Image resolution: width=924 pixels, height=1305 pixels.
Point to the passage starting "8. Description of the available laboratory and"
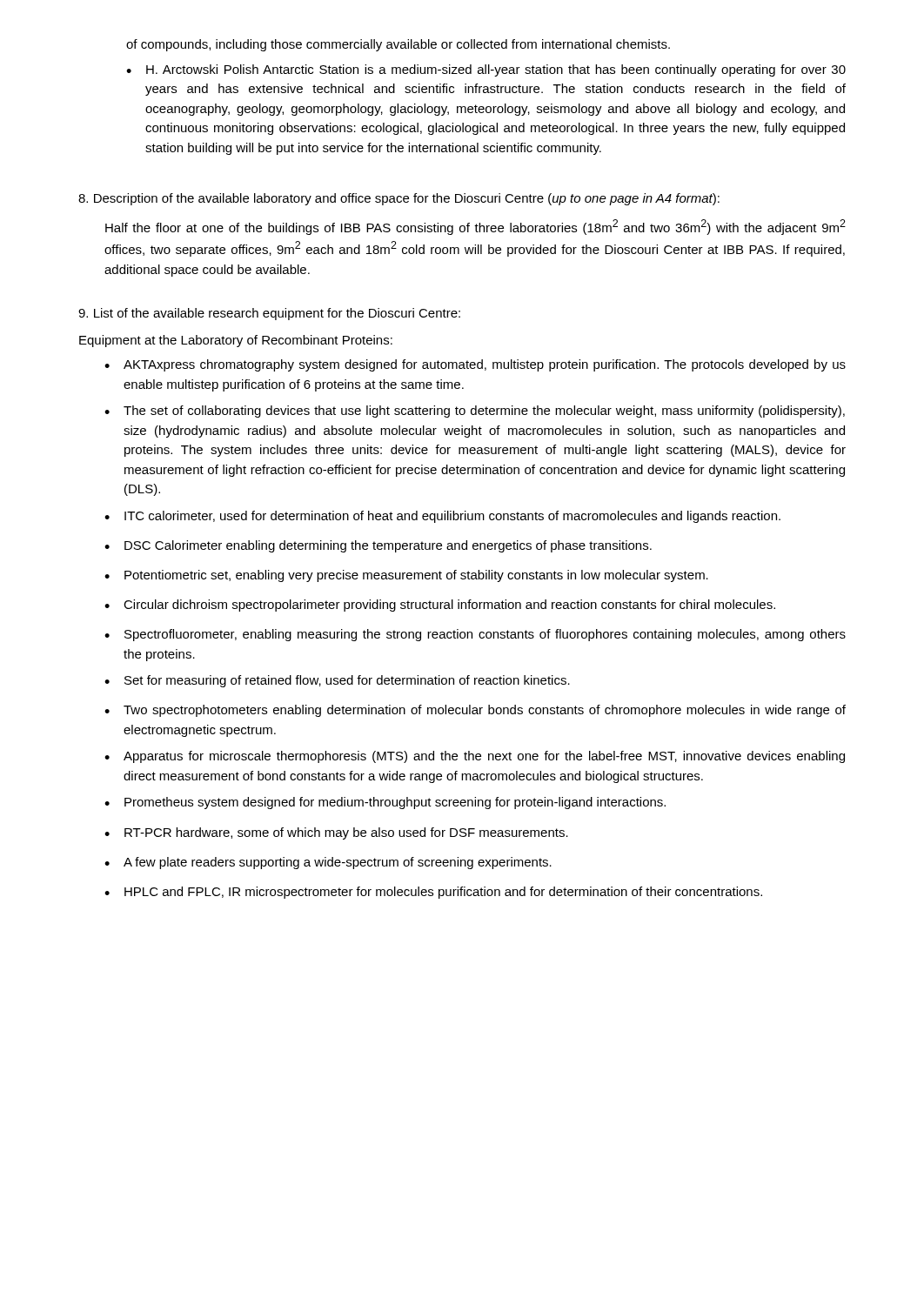click(x=399, y=198)
